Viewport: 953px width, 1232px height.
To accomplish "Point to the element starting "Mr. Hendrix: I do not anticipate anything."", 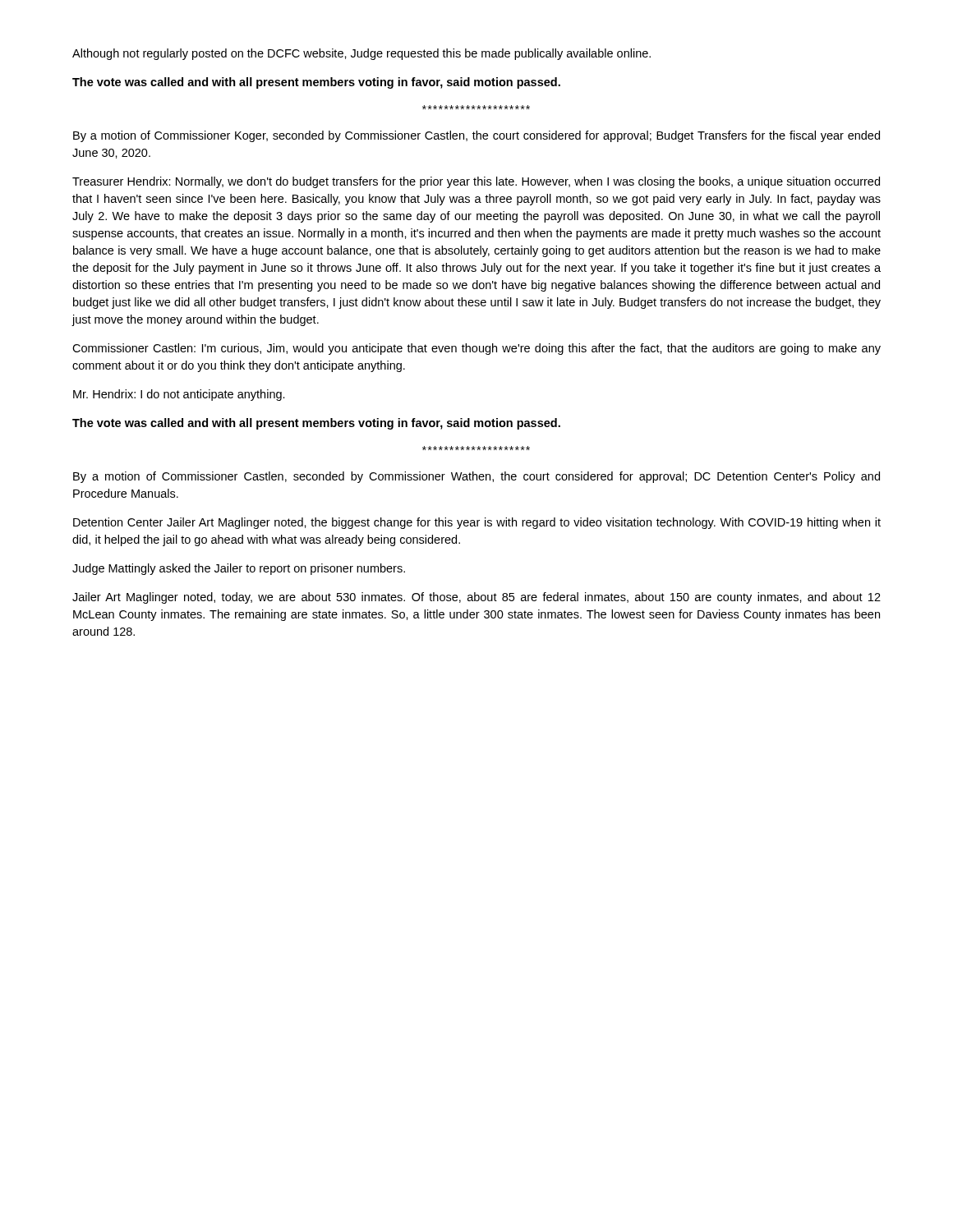I will [179, 394].
